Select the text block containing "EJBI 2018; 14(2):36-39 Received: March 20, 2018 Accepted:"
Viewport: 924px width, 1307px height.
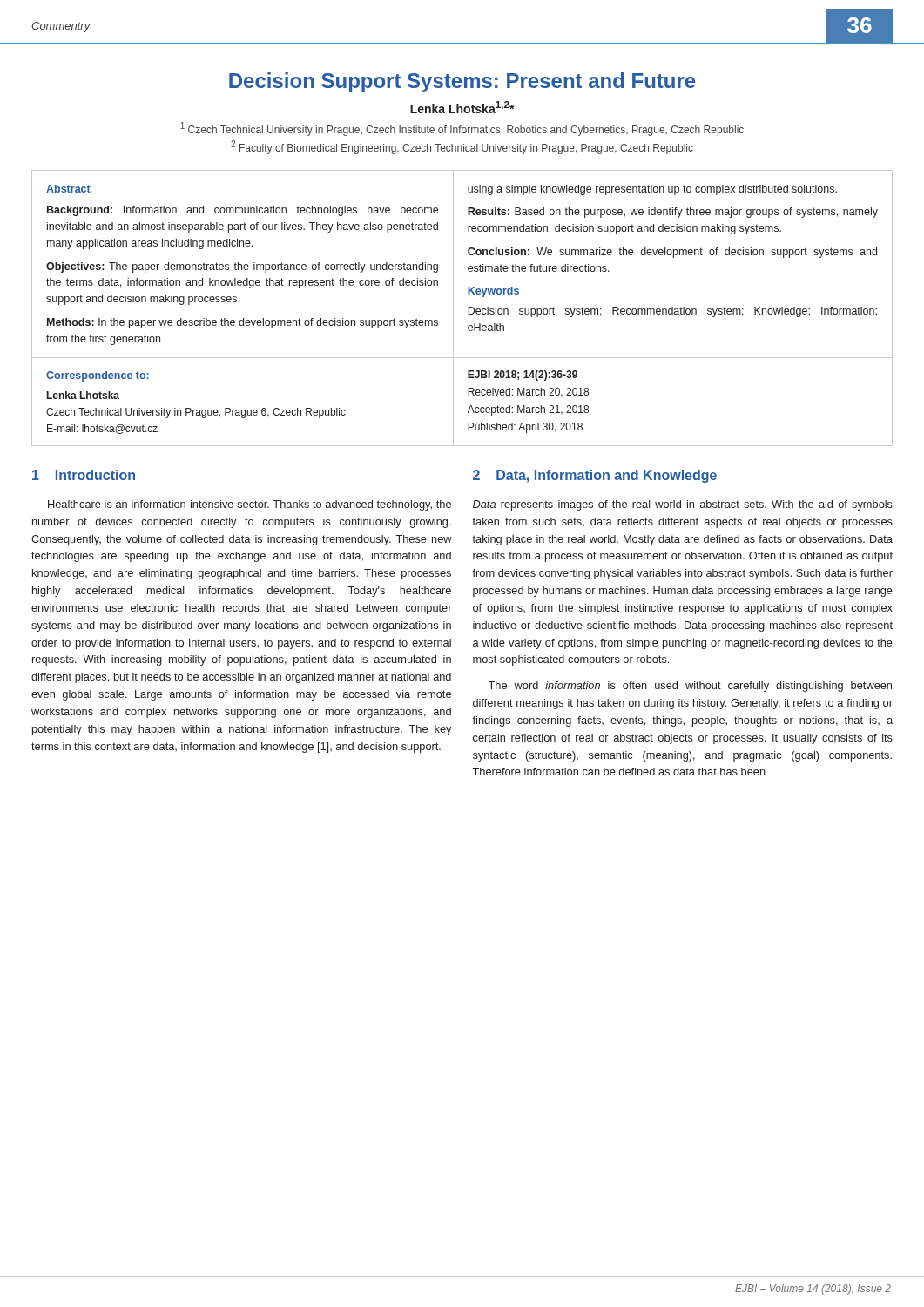coord(528,401)
